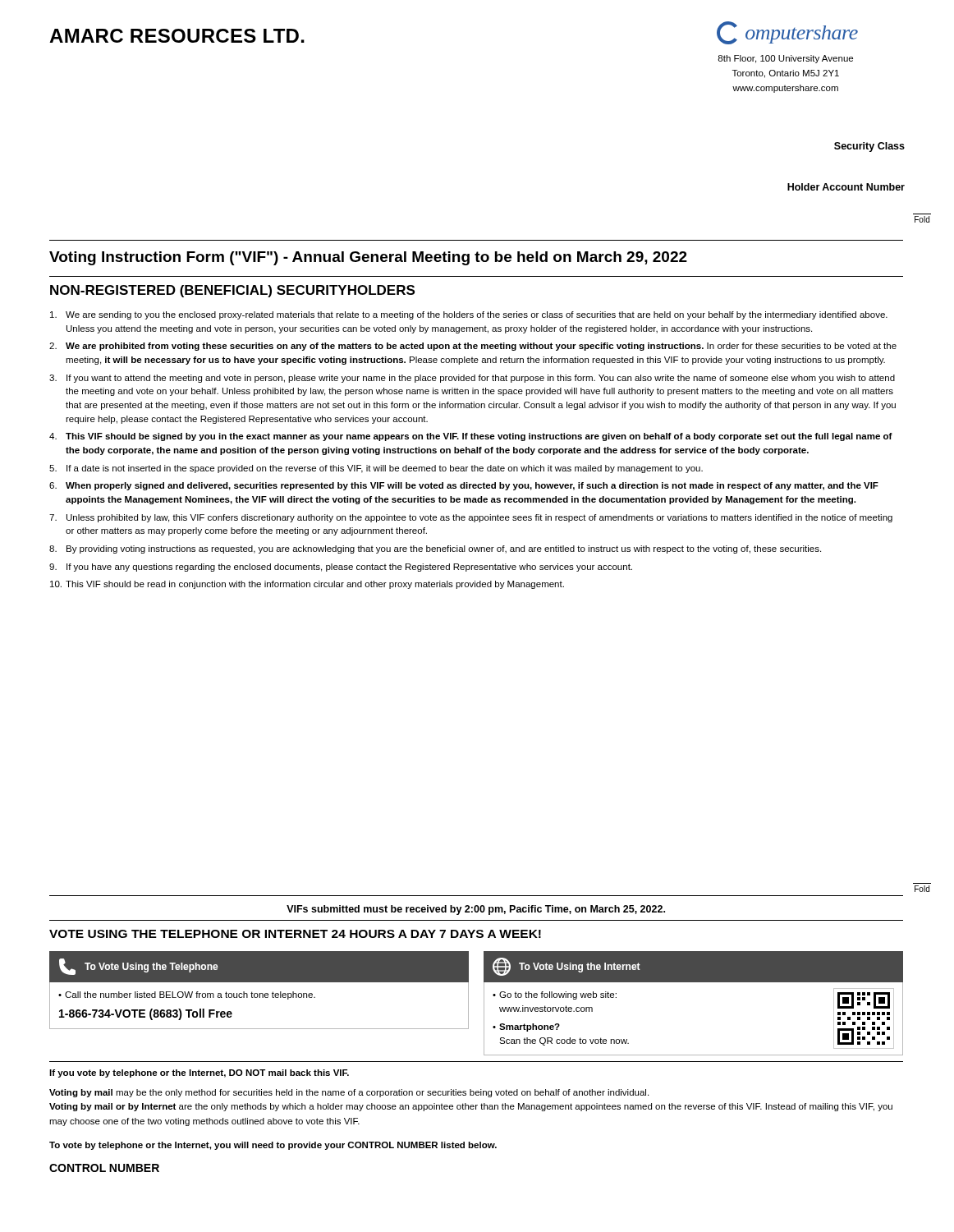954x1232 pixels.
Task: Click on the block starting "Voting Instruction Form ("VIF") -"
Action: coord(368,257)
